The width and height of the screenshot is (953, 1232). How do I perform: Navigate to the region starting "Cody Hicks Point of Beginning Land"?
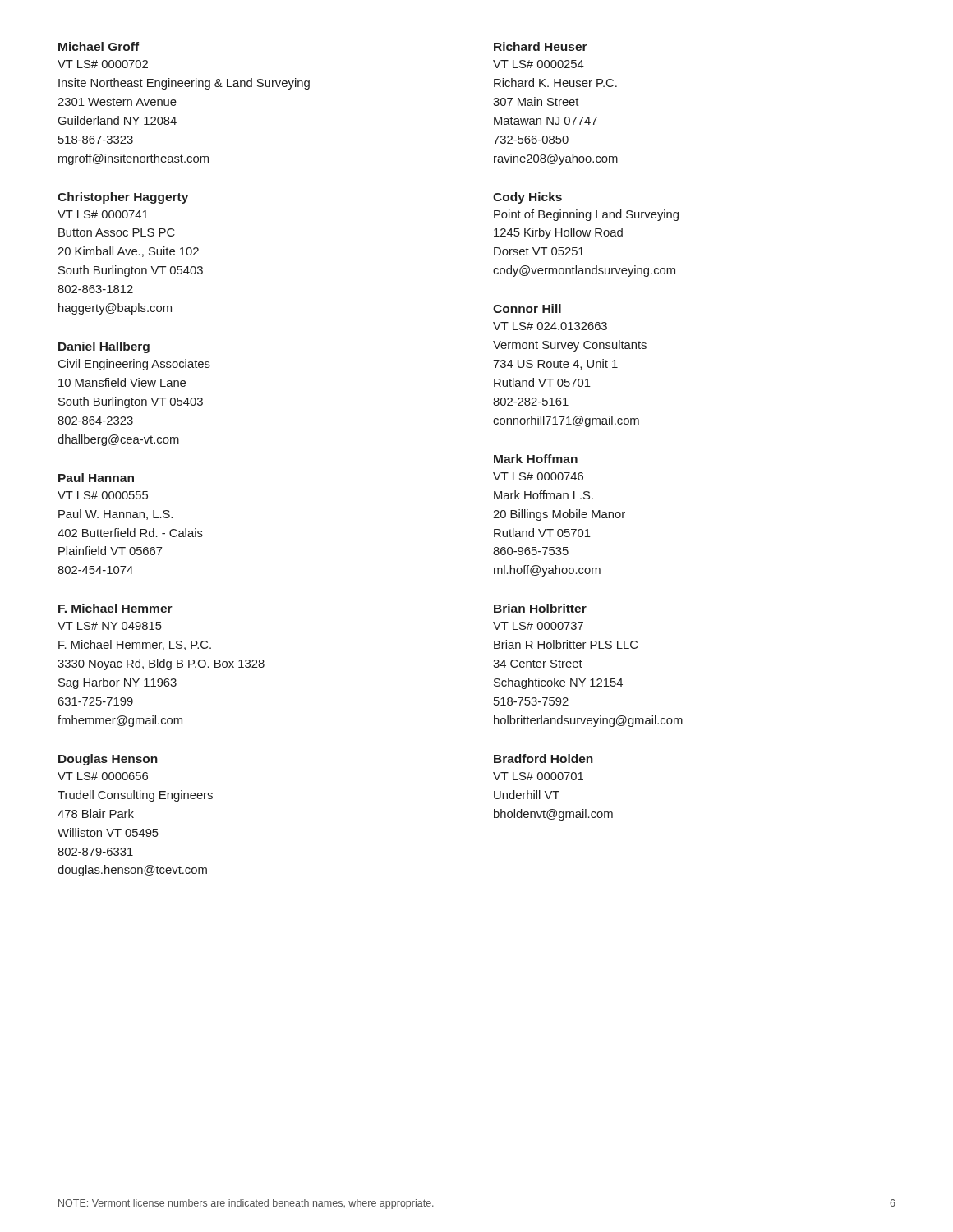coord(527,198)
